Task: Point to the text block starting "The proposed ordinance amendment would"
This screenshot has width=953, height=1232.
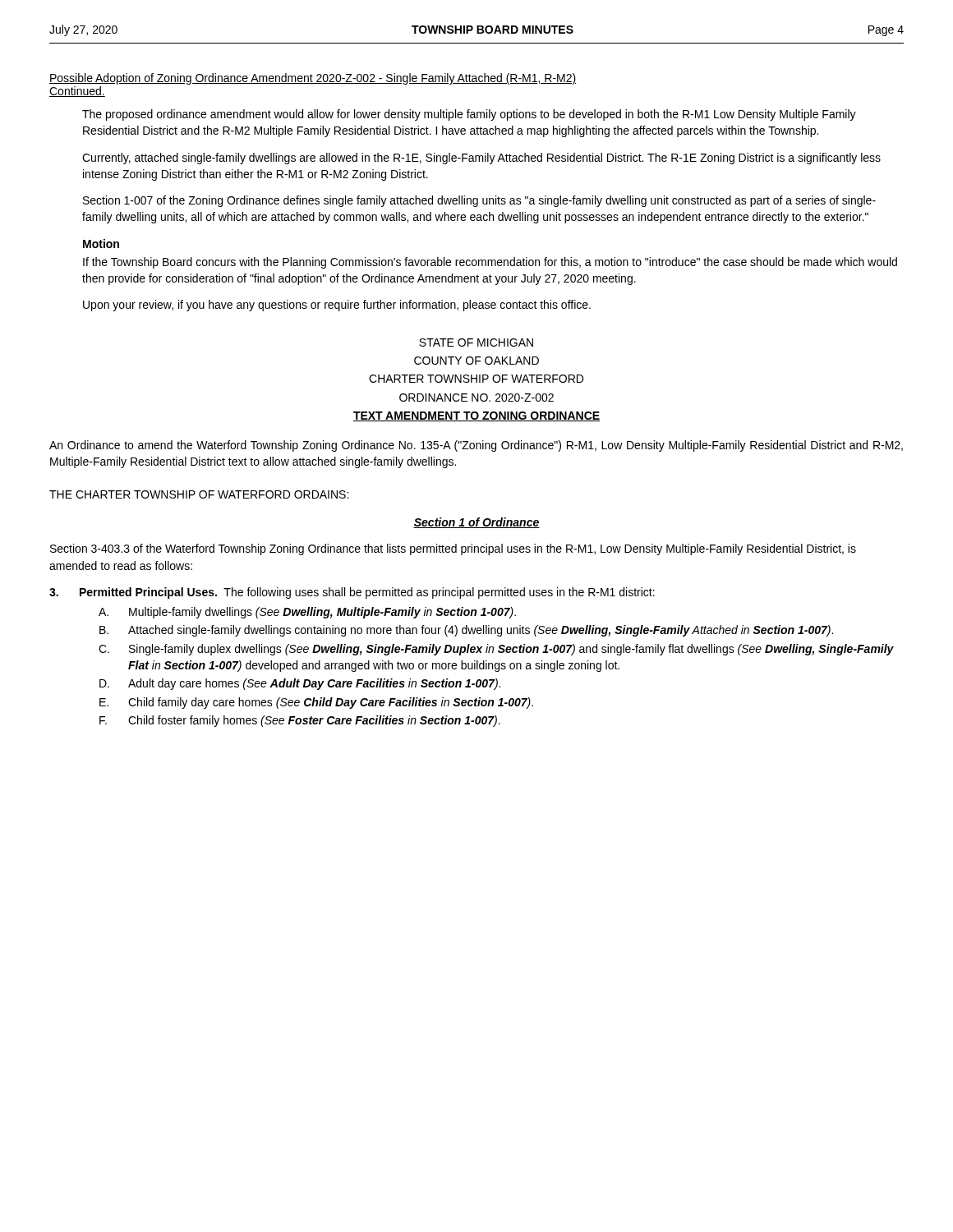Action: 469,122
